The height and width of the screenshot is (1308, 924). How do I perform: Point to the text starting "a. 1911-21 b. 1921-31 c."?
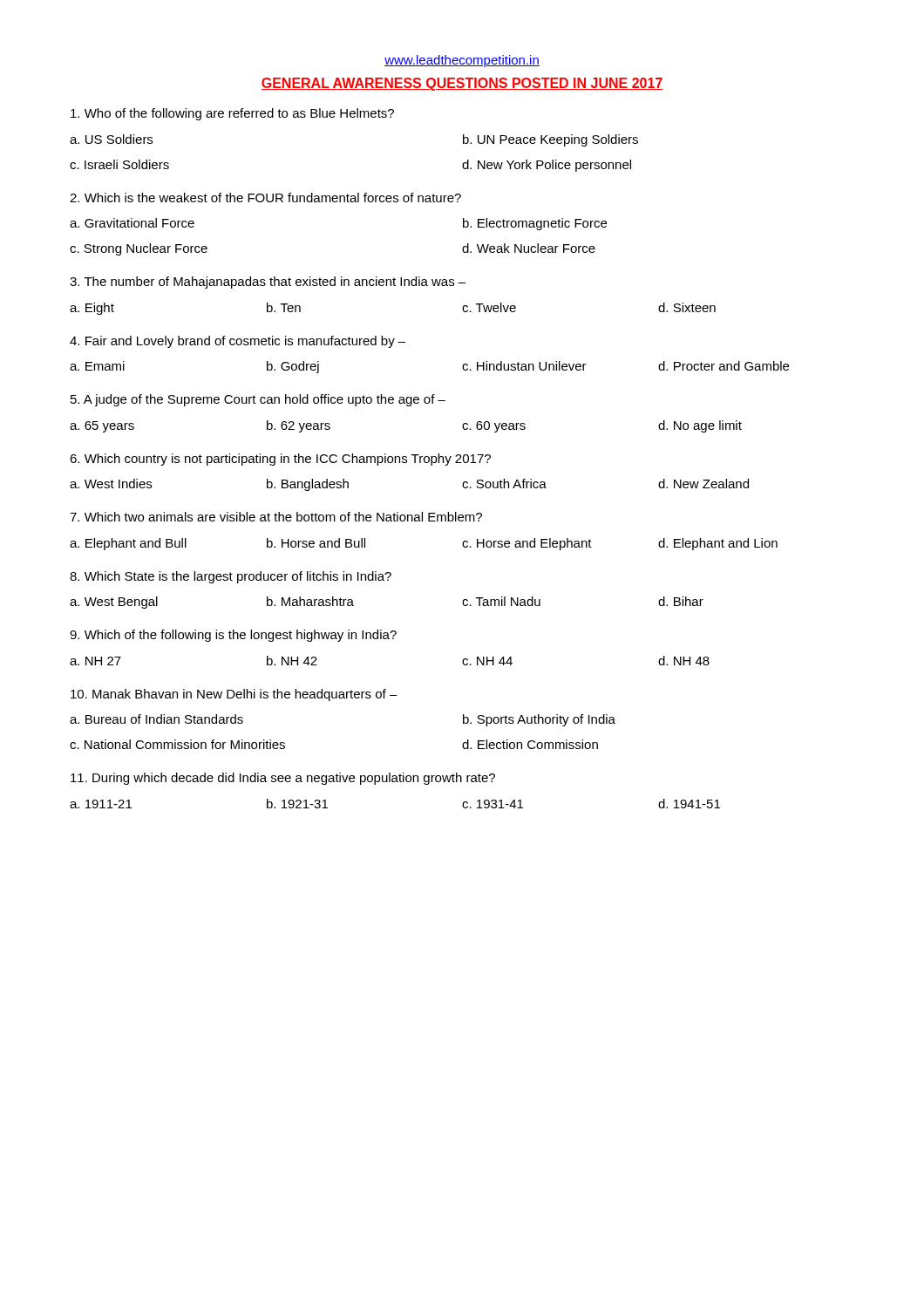[x=462, y=803]
